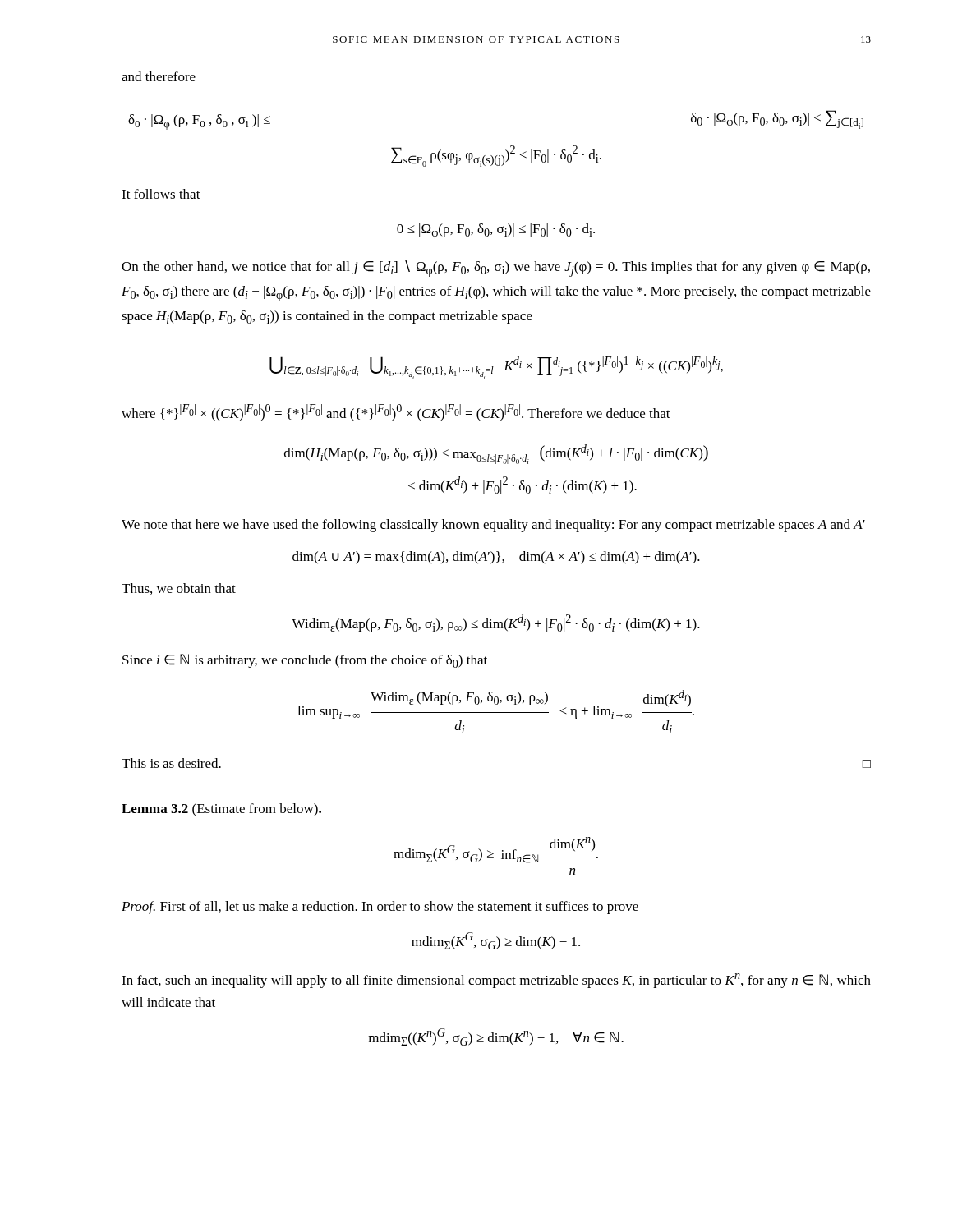Point to the text starting "In fact, such an inequality will apply to"
Viewport: 953px width, 1232px height.
(496, 990)
